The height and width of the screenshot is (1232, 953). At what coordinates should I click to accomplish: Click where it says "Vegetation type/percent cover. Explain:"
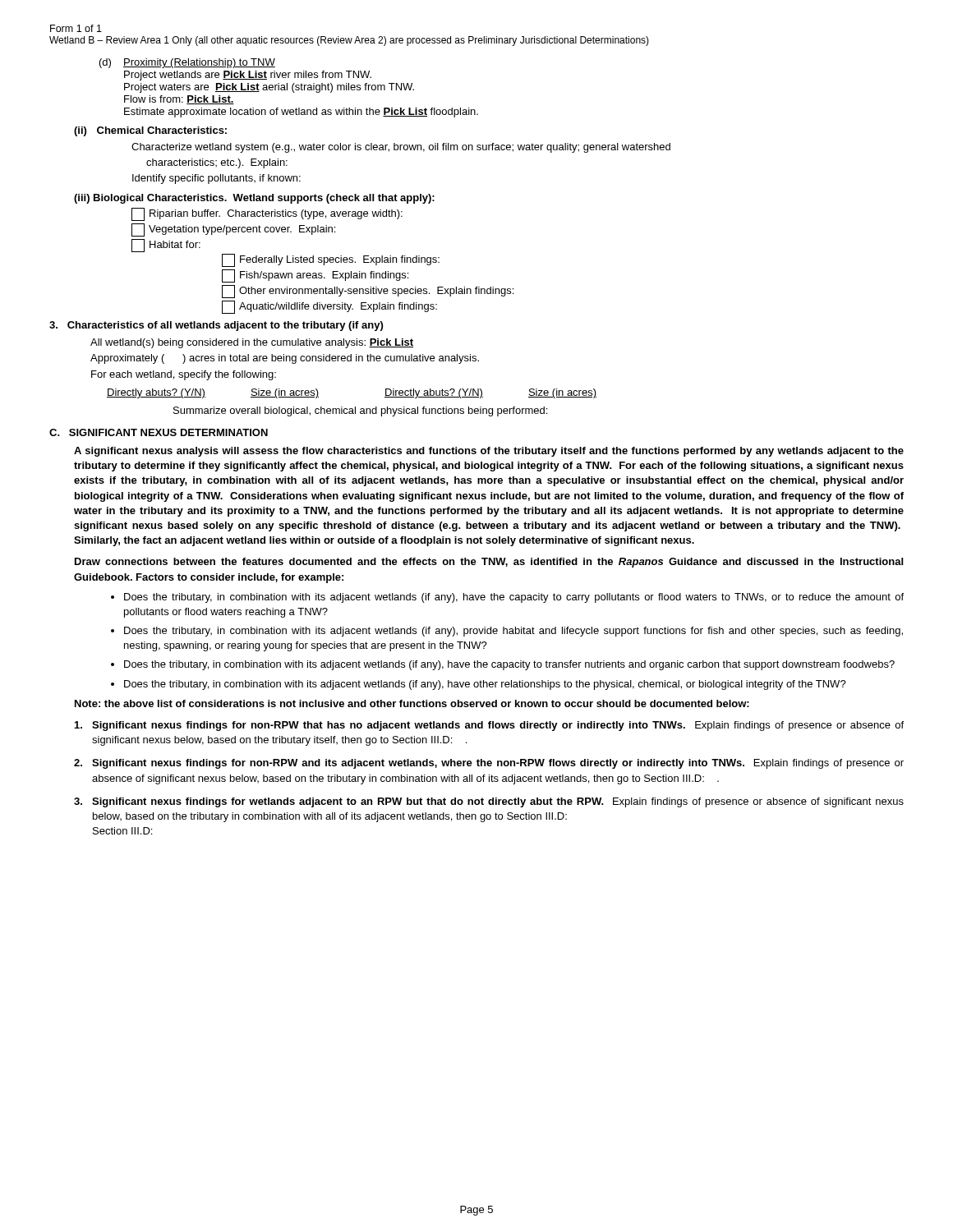point(234,229)
